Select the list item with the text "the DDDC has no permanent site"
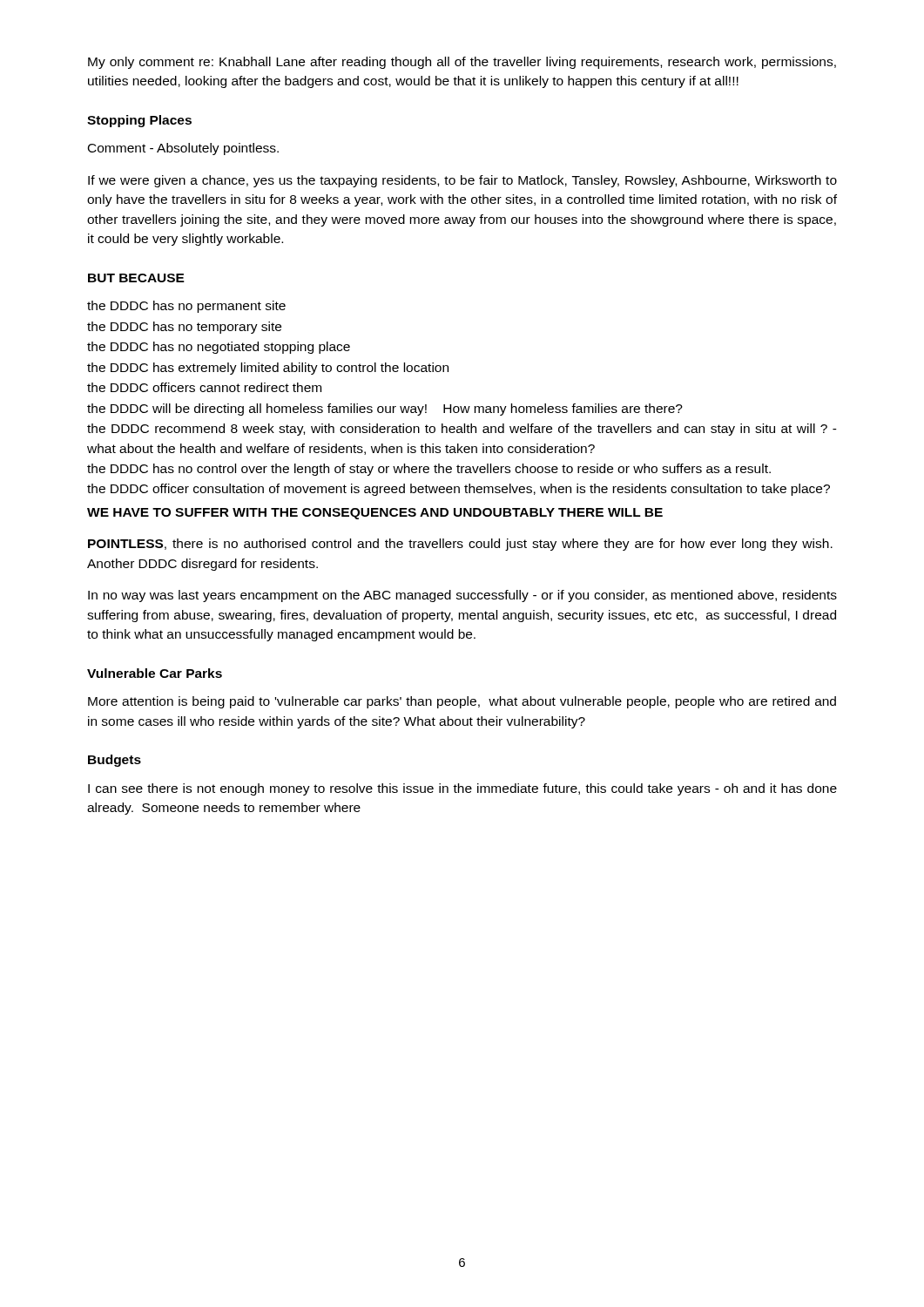This screenshot has height=1307, width=924. (187, 306)
